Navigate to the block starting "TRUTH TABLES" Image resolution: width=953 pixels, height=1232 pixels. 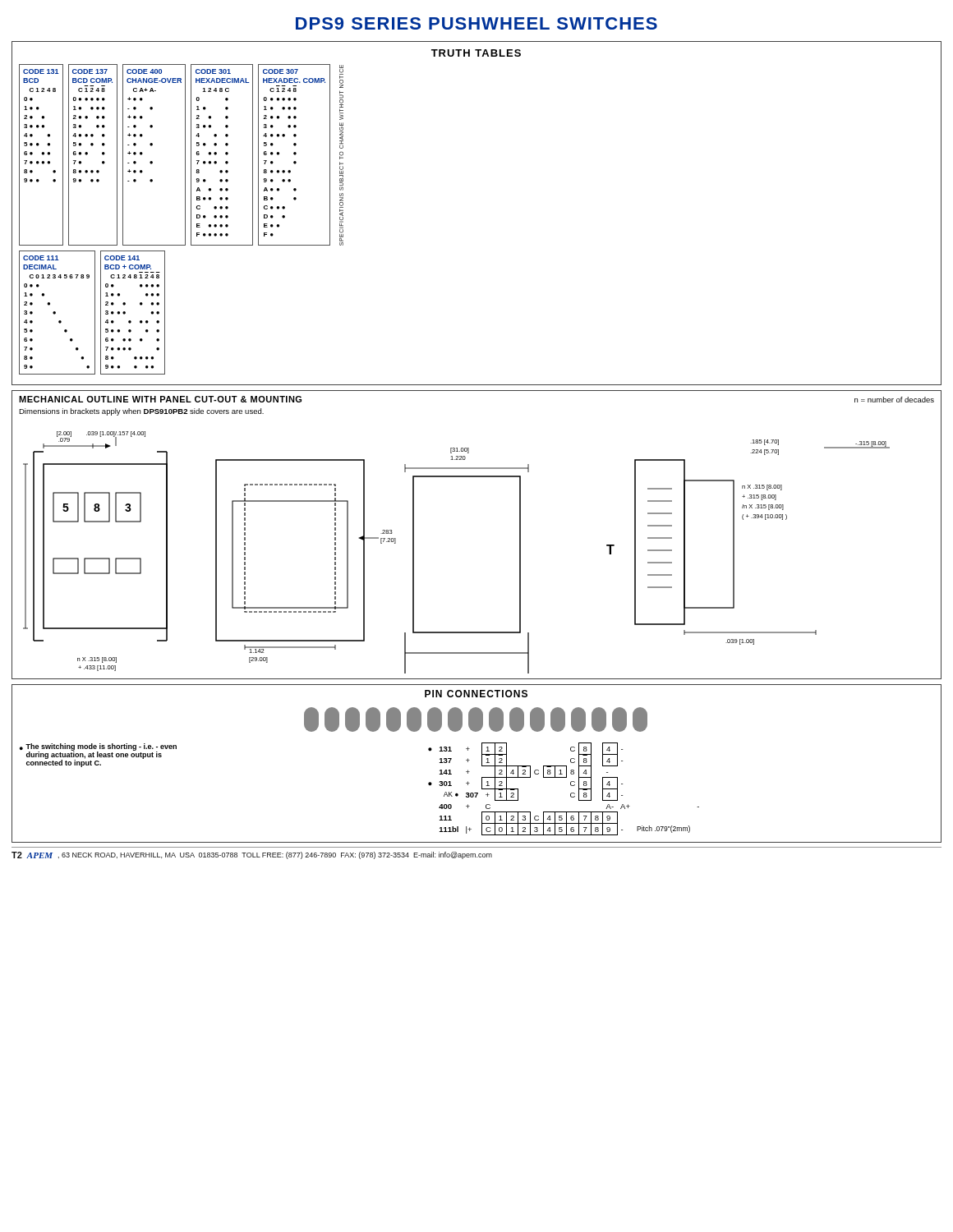point(476,53)
